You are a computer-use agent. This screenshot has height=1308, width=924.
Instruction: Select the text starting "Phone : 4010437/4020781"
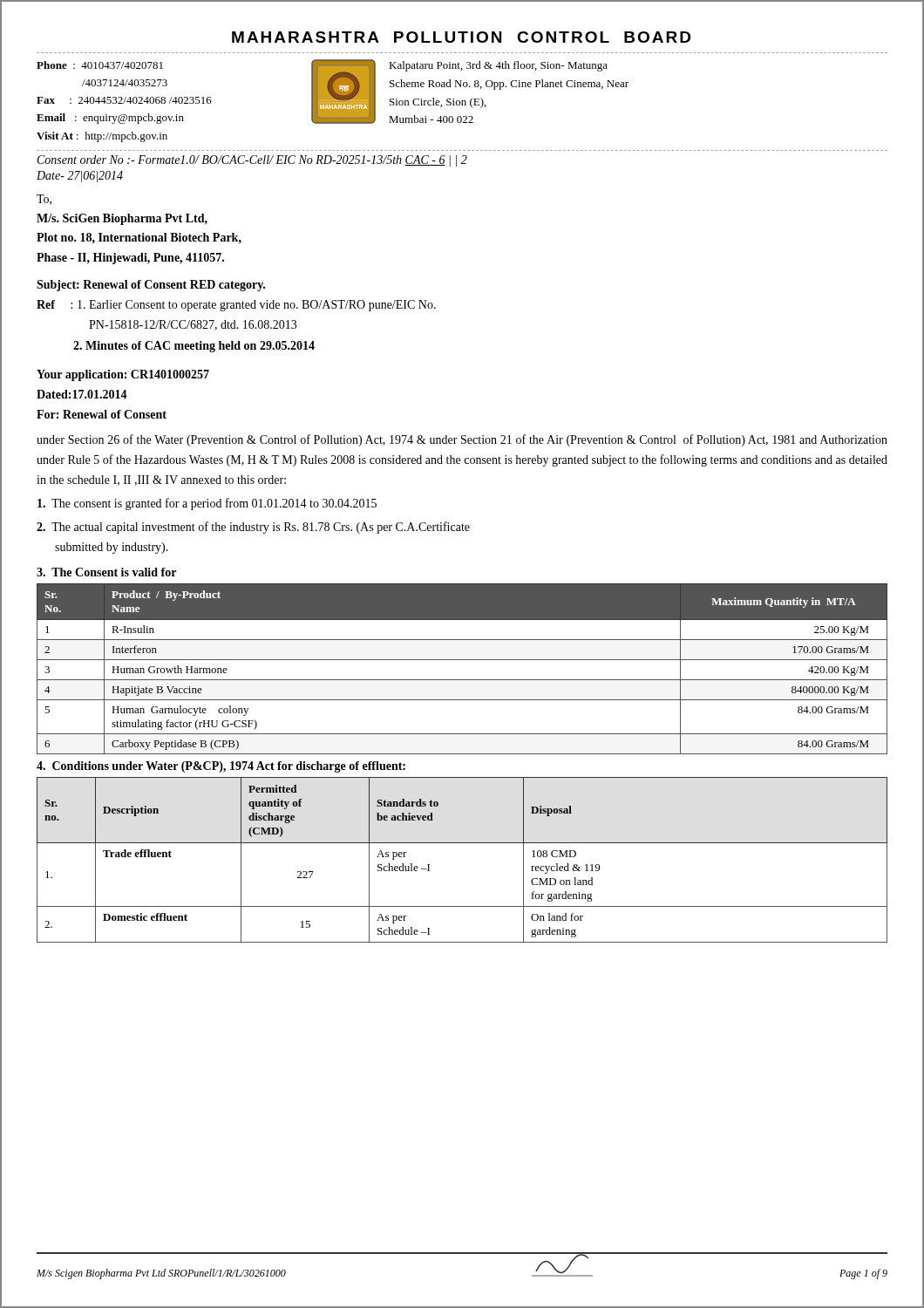tap(462, 101)
